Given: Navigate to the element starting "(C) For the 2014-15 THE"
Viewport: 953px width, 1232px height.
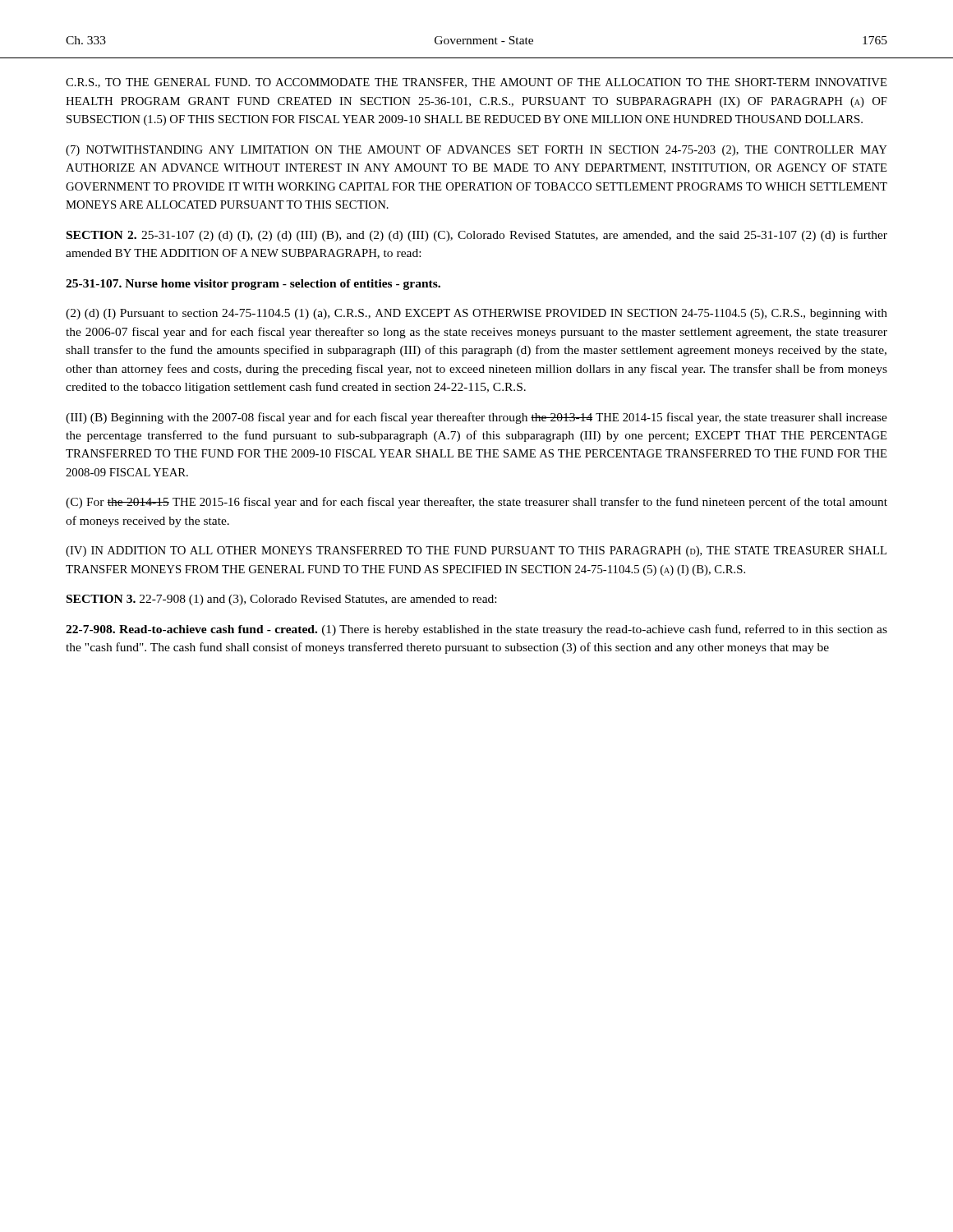Looking at the screenshot, I should (476, 512).
